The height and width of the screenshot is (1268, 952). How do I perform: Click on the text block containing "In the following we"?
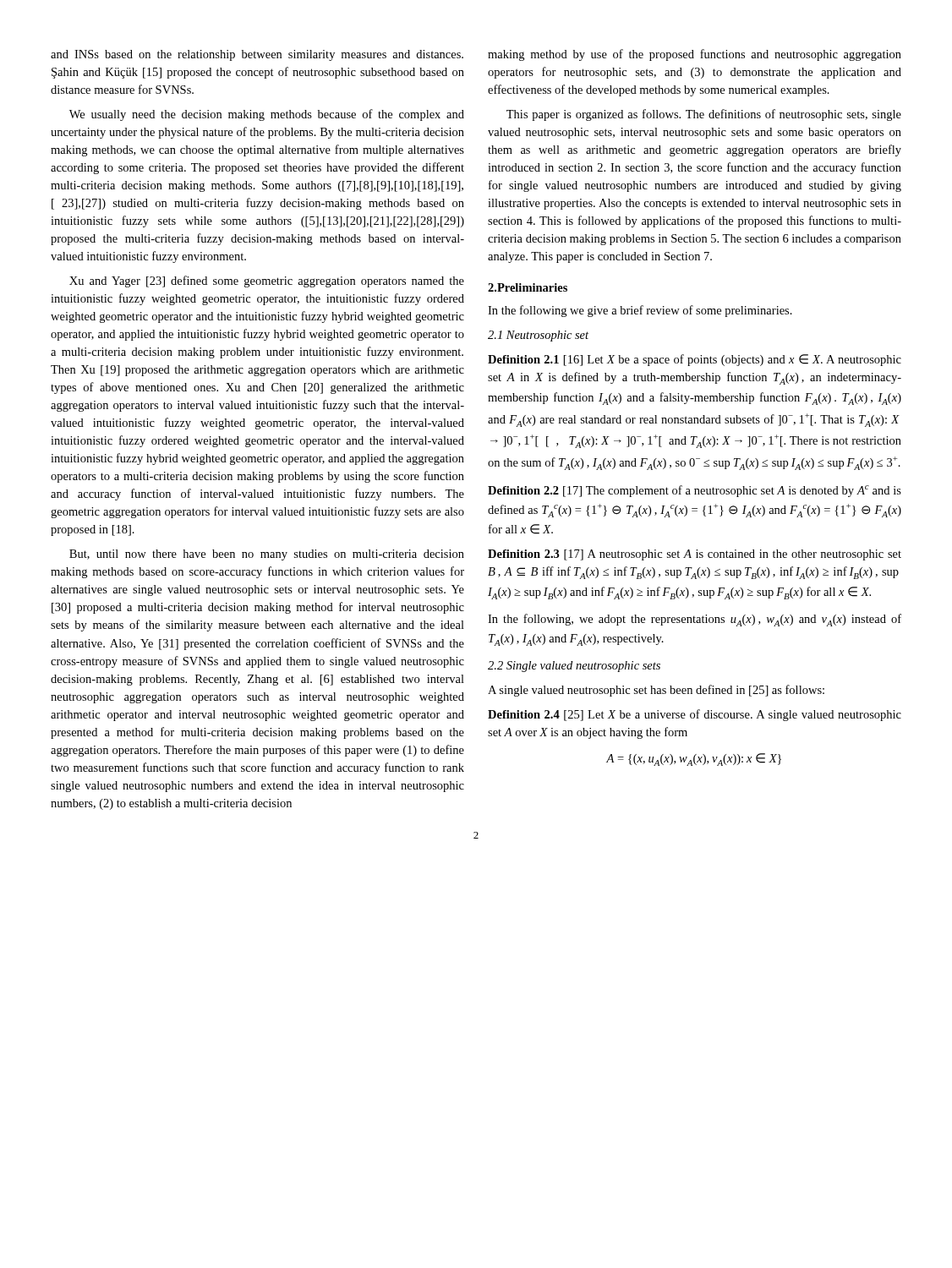[695, 311]
